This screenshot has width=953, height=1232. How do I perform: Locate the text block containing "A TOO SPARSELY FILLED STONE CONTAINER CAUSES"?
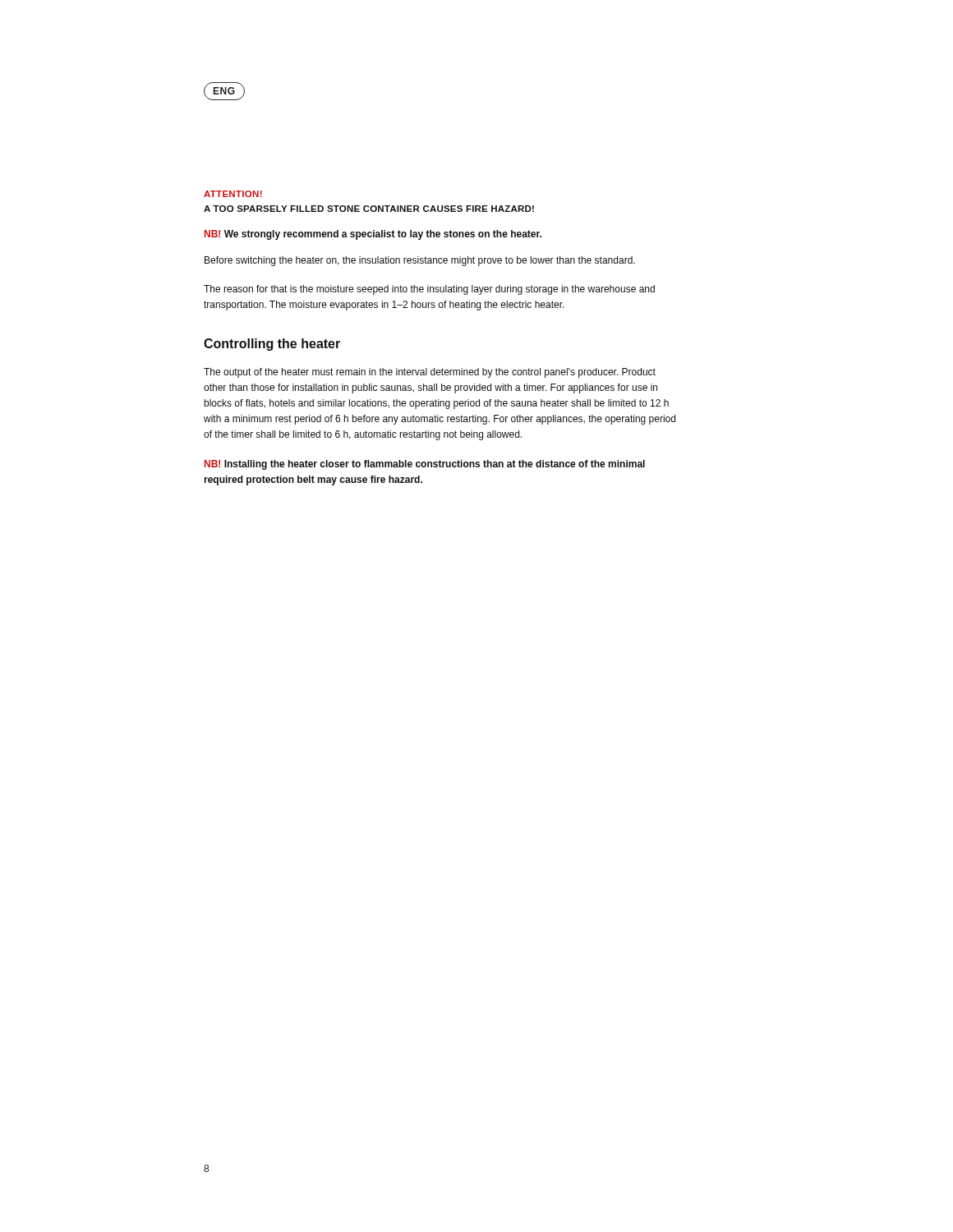click(369, 209)
